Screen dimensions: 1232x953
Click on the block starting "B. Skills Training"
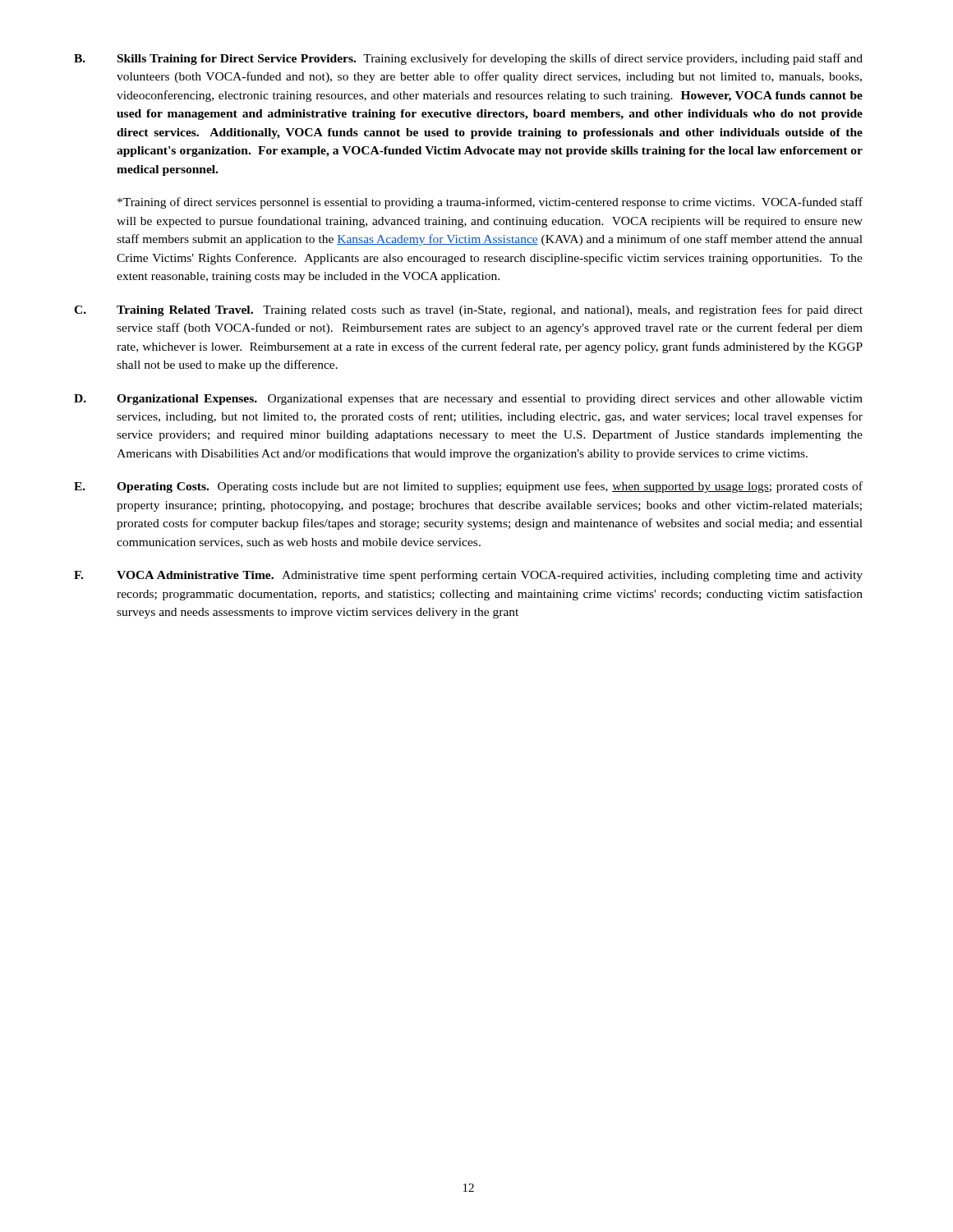[x=468, y=114]
